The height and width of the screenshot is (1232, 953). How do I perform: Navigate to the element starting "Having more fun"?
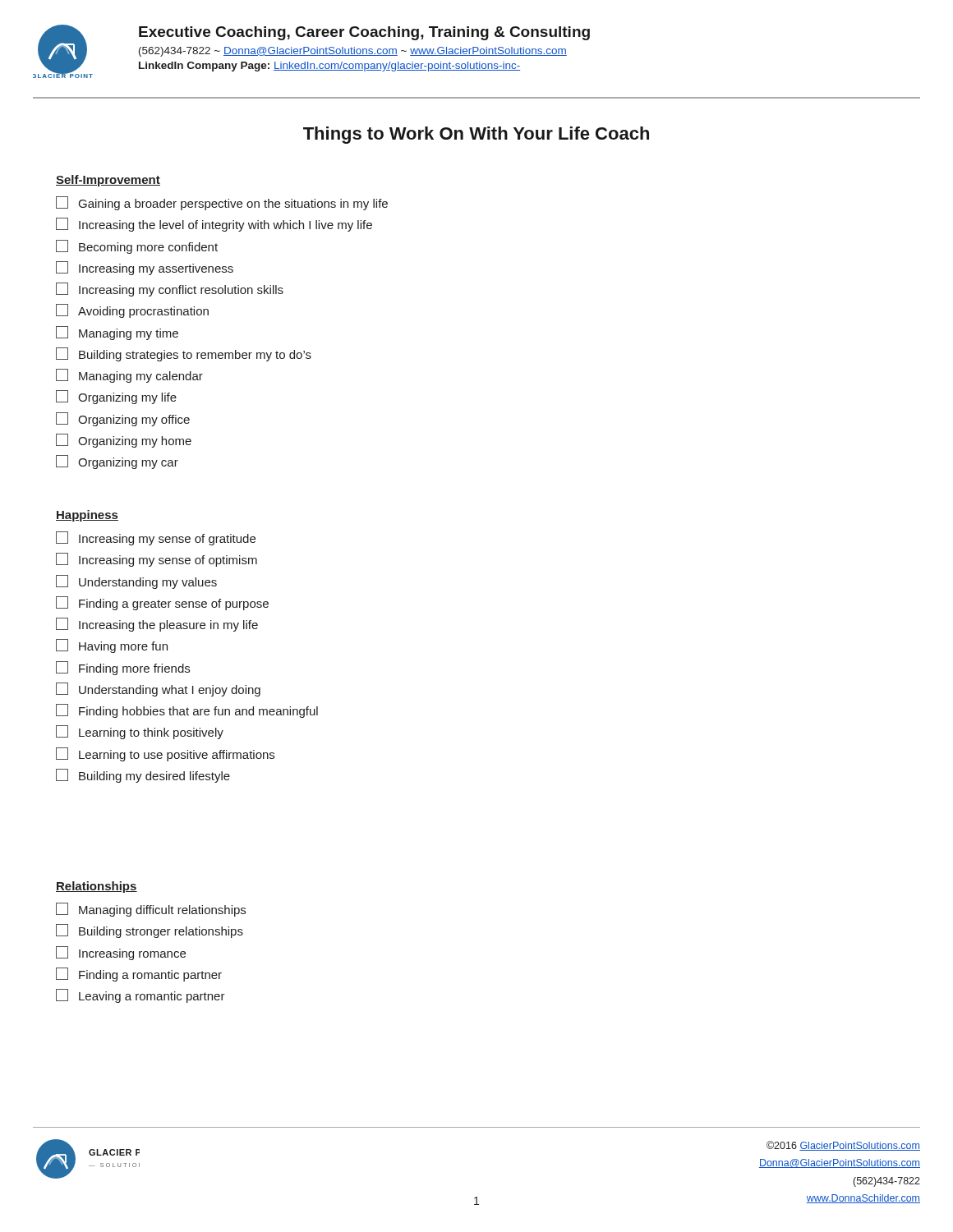click(x=112, y=646)
